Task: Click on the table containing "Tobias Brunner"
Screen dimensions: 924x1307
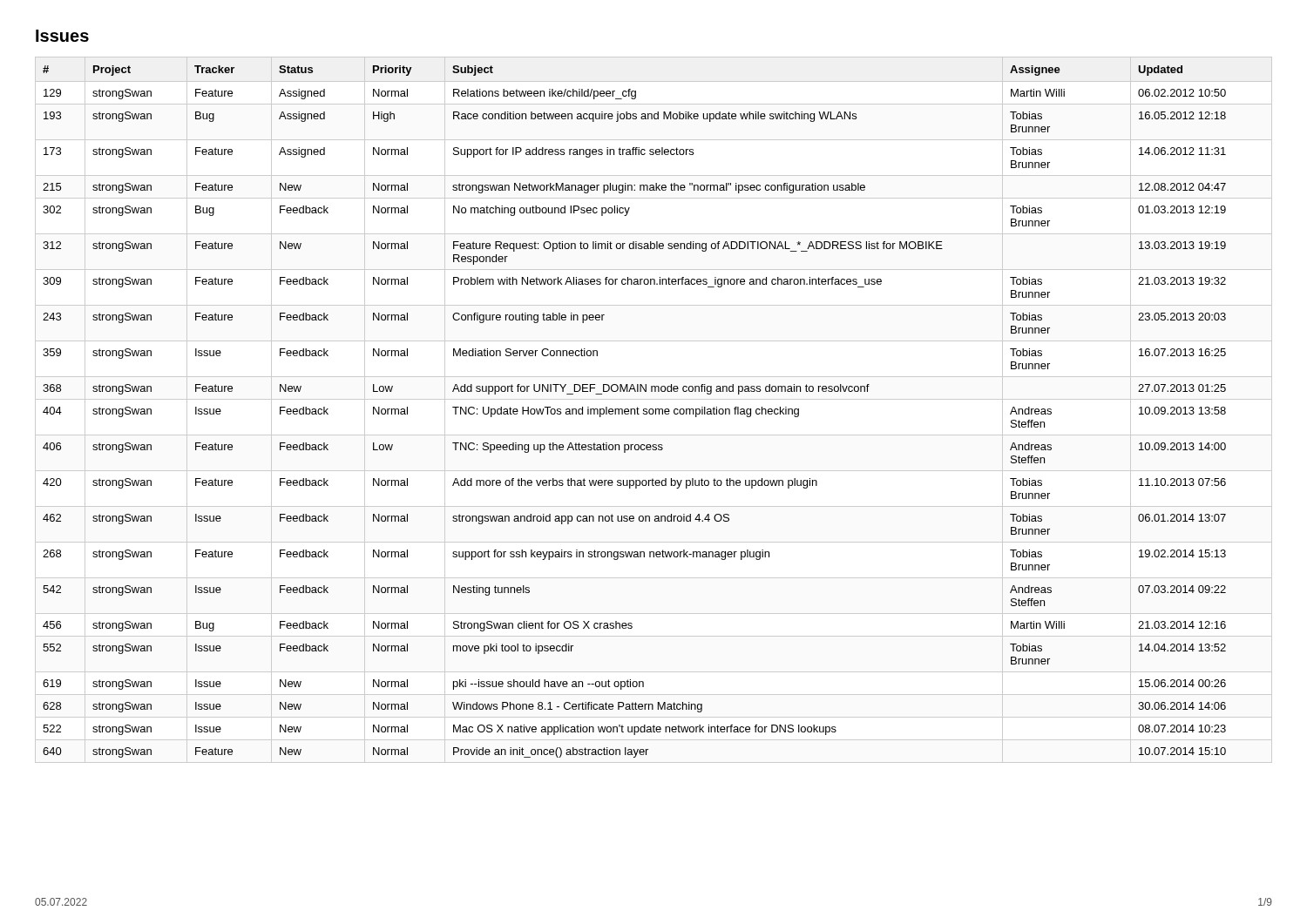Action: tap(654, 410)
